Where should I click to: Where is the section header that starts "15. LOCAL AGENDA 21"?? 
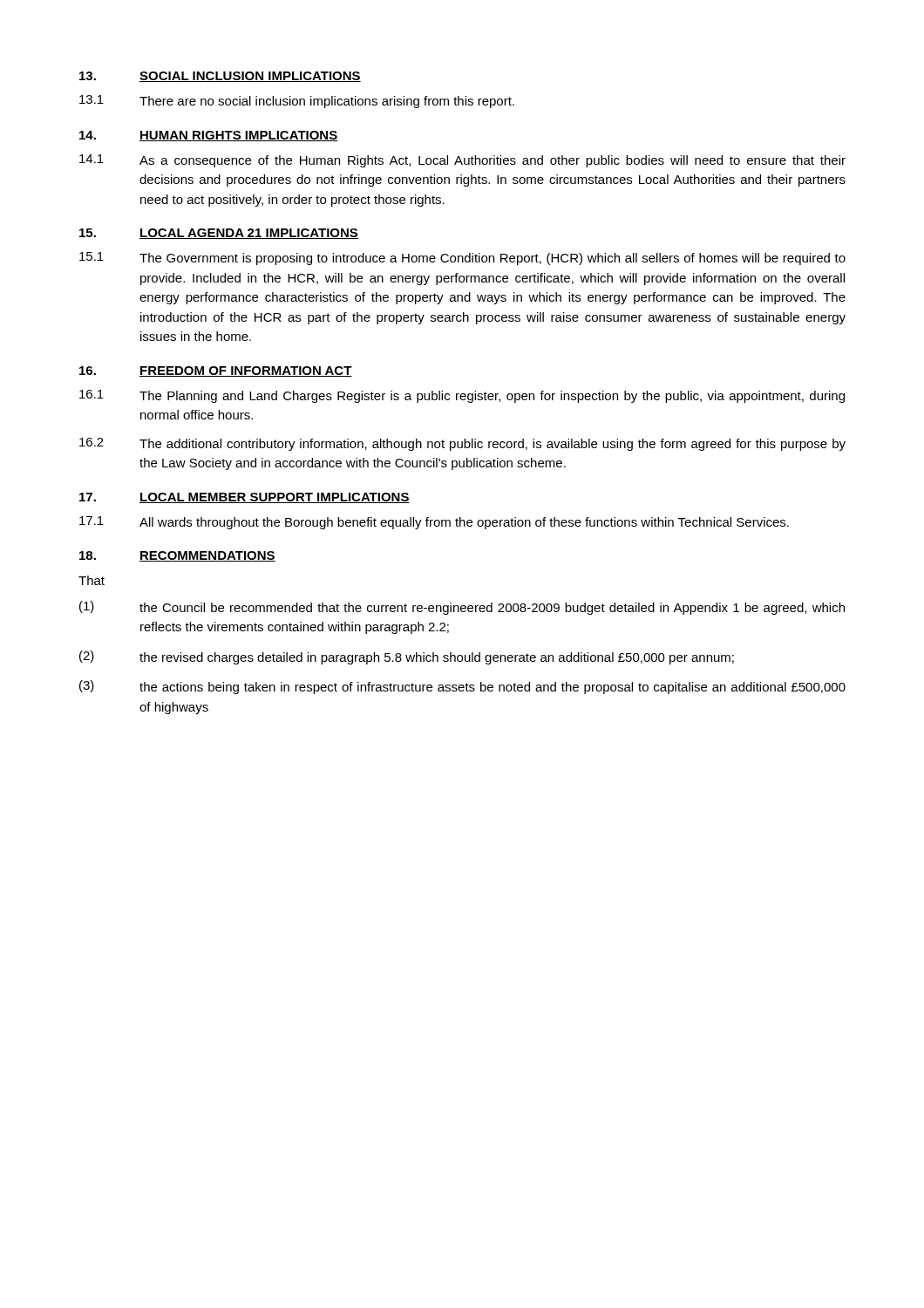[218, 232]
